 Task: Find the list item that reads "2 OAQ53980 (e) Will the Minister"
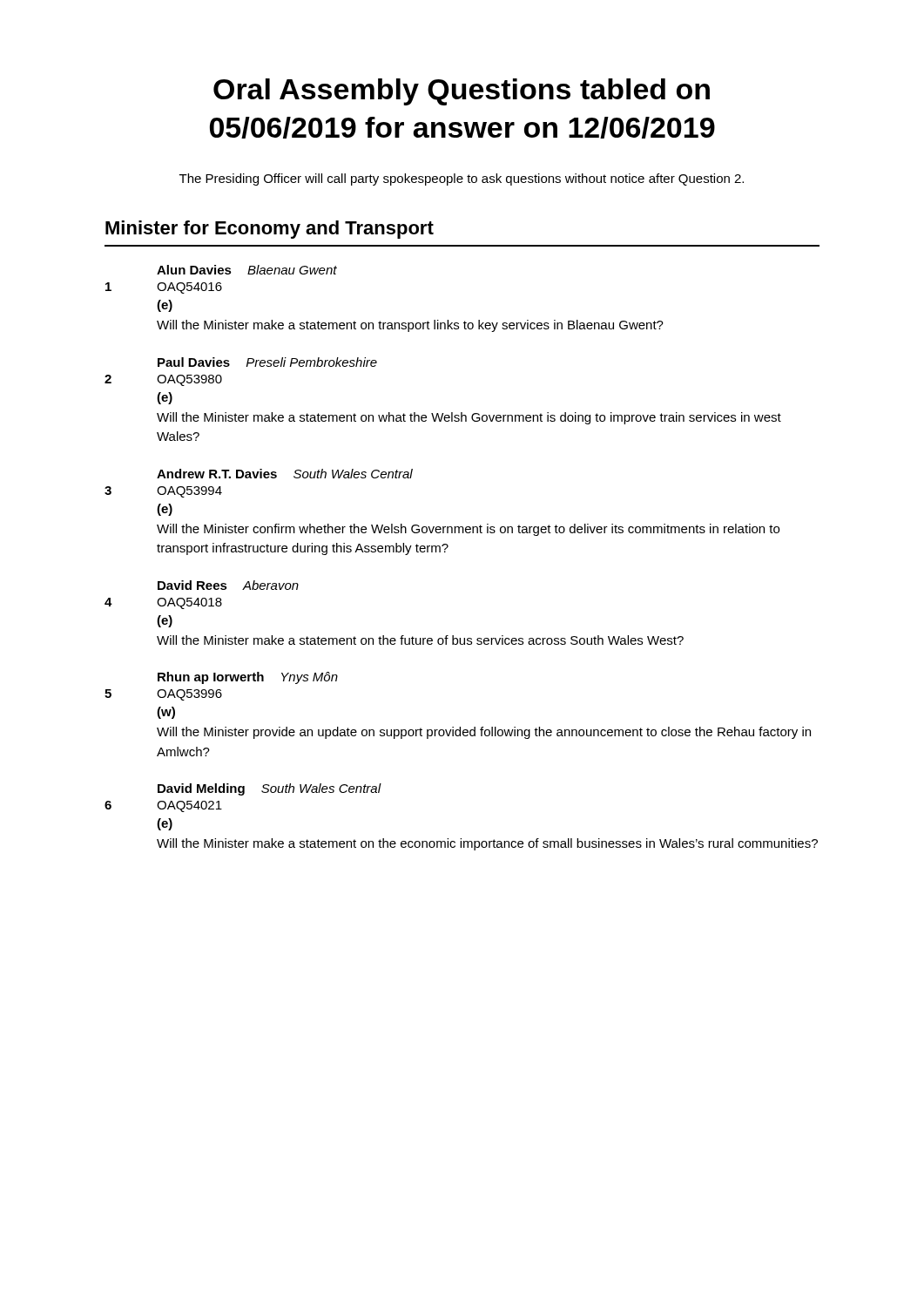click(x=462, y=409)
